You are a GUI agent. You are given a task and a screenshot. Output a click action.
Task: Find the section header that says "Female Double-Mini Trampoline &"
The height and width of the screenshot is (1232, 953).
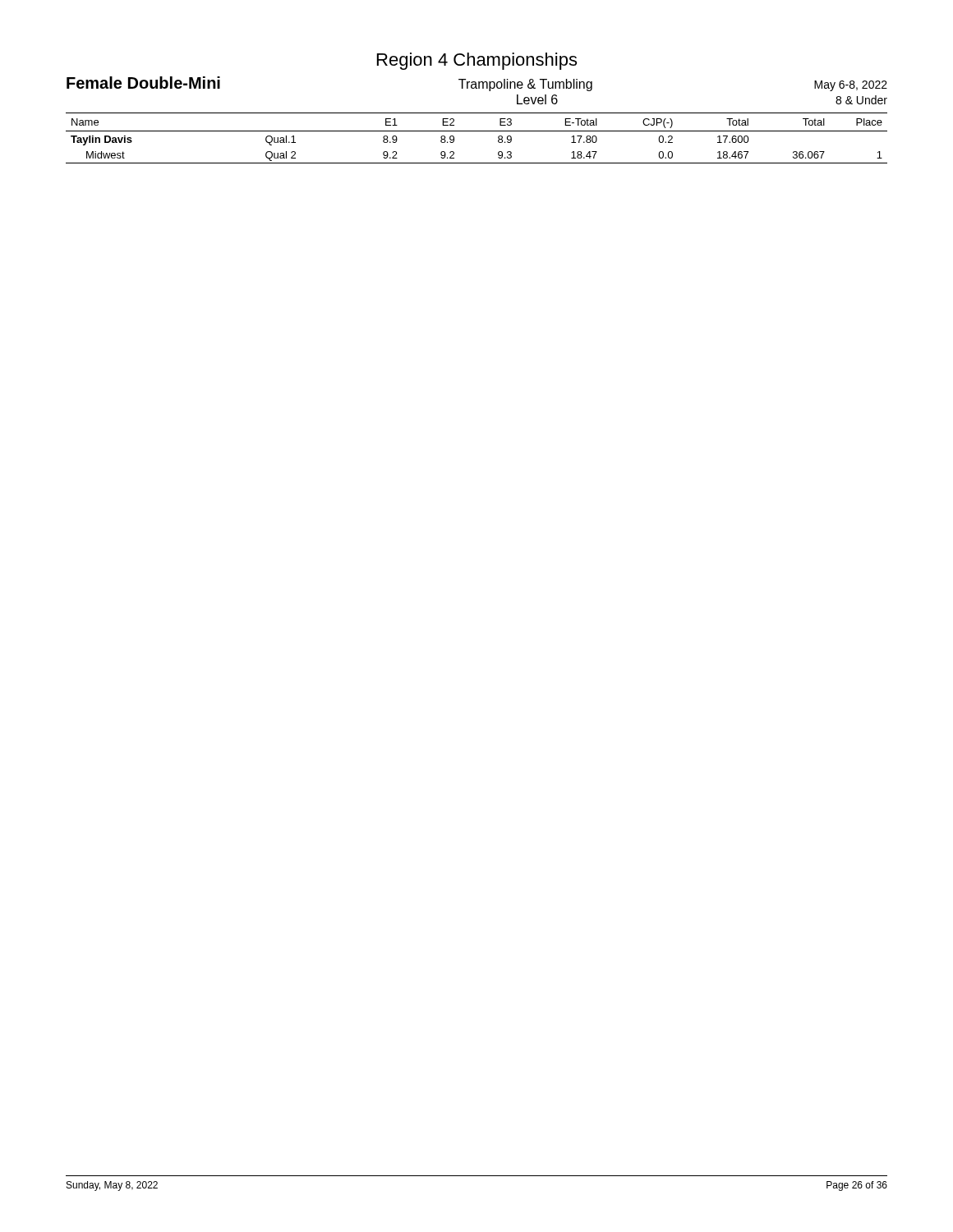[x=476, y=83]
